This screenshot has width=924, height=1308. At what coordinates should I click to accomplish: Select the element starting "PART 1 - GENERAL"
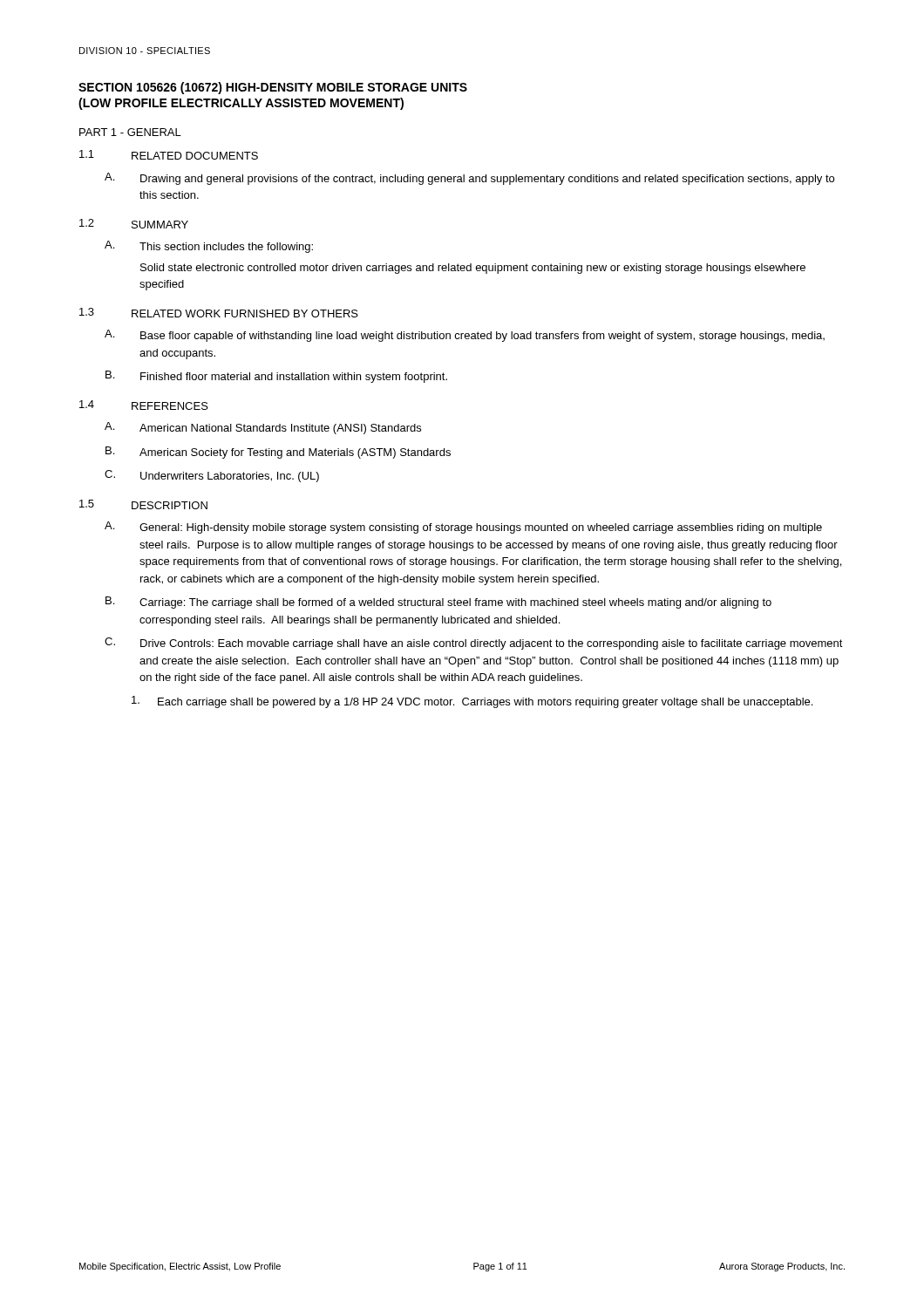(x=130, y=132)
